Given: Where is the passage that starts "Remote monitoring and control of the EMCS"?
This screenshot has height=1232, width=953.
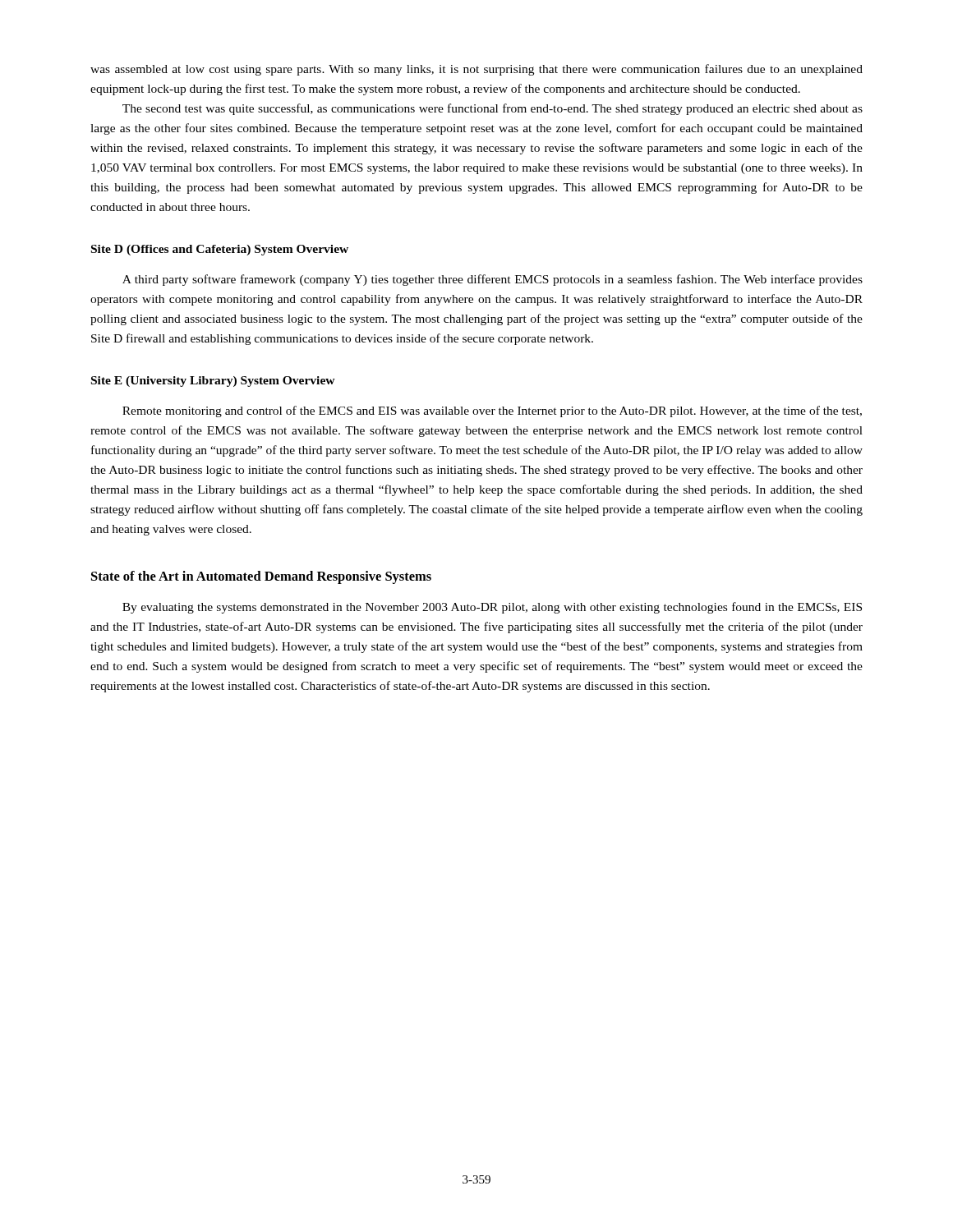Looking at the screenshot, I should [x=476, y=469].
